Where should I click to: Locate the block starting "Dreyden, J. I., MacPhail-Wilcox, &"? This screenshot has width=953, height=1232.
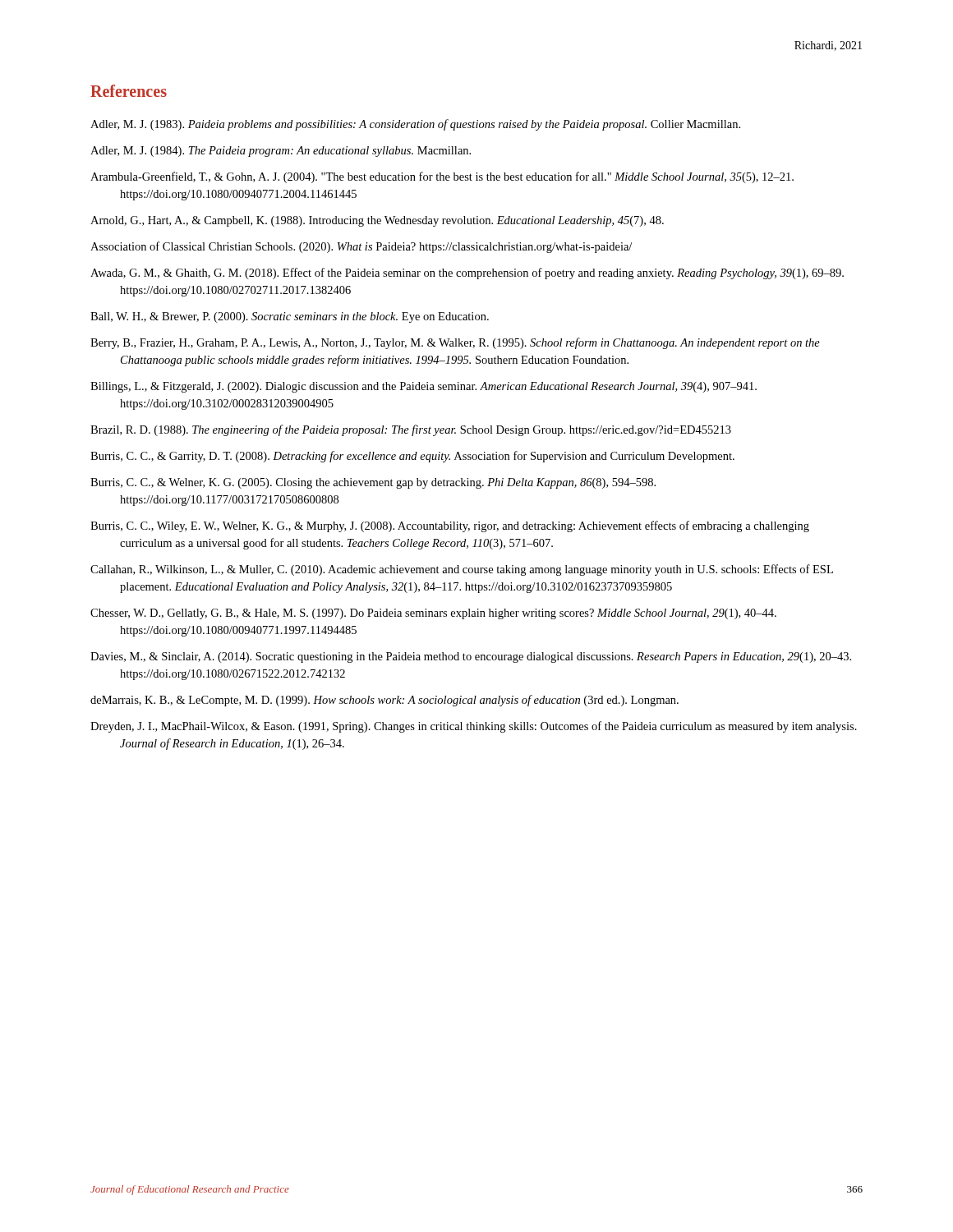pos(476,735)
